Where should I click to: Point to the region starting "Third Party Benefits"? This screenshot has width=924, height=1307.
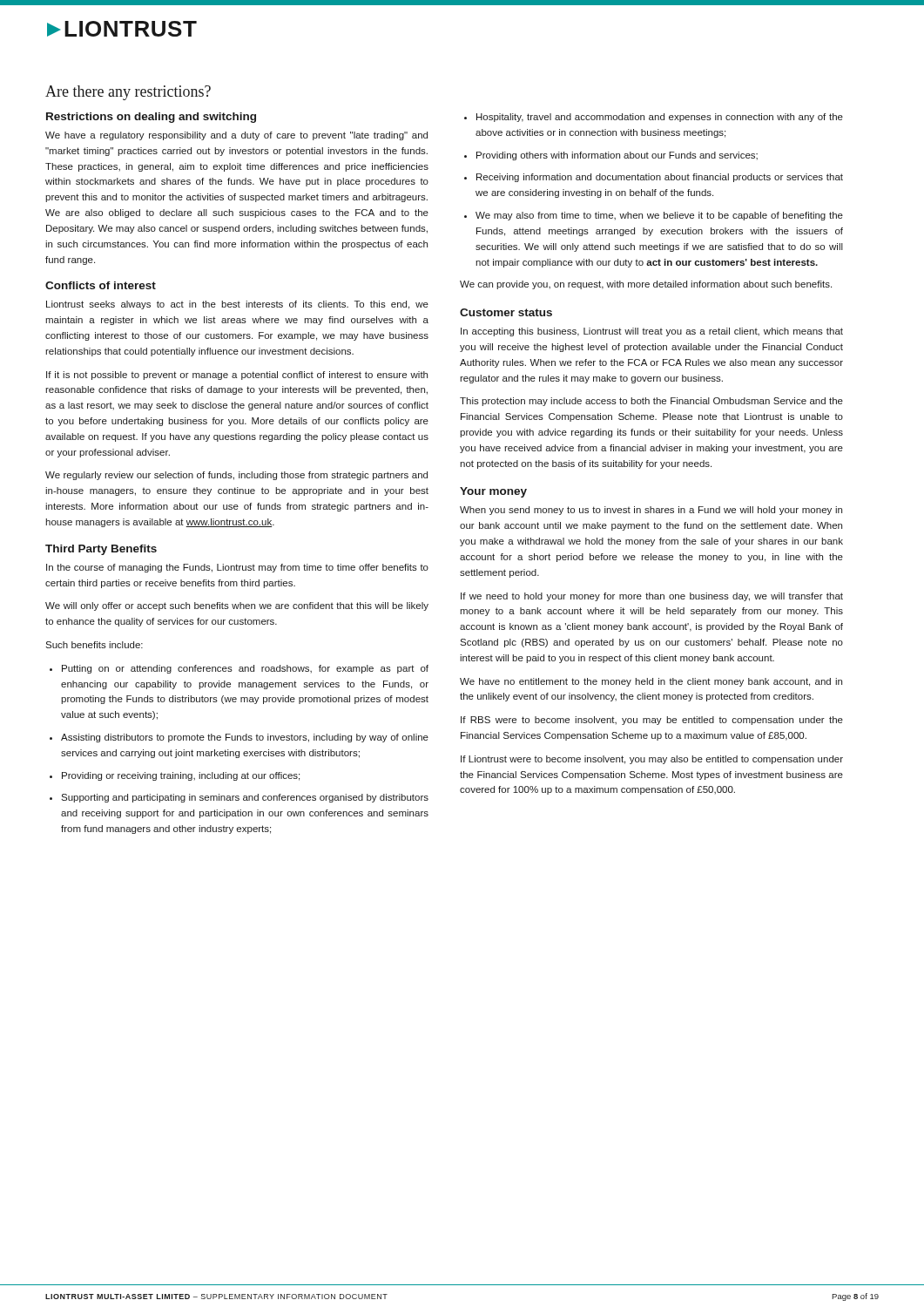point(101,548)
